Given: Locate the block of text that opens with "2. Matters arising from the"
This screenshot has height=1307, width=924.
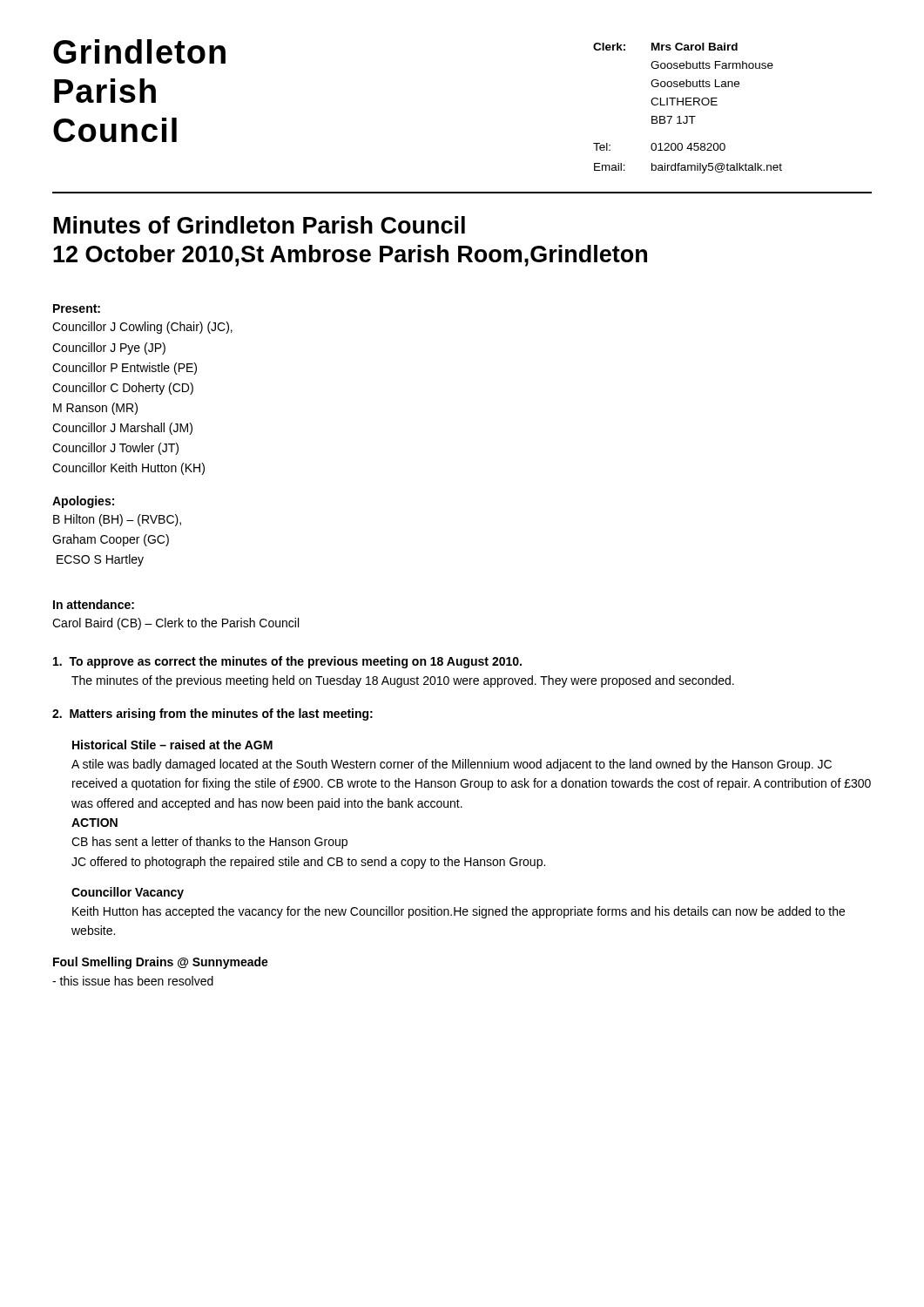Looking at the screenshot, I should tap(213, 714).
